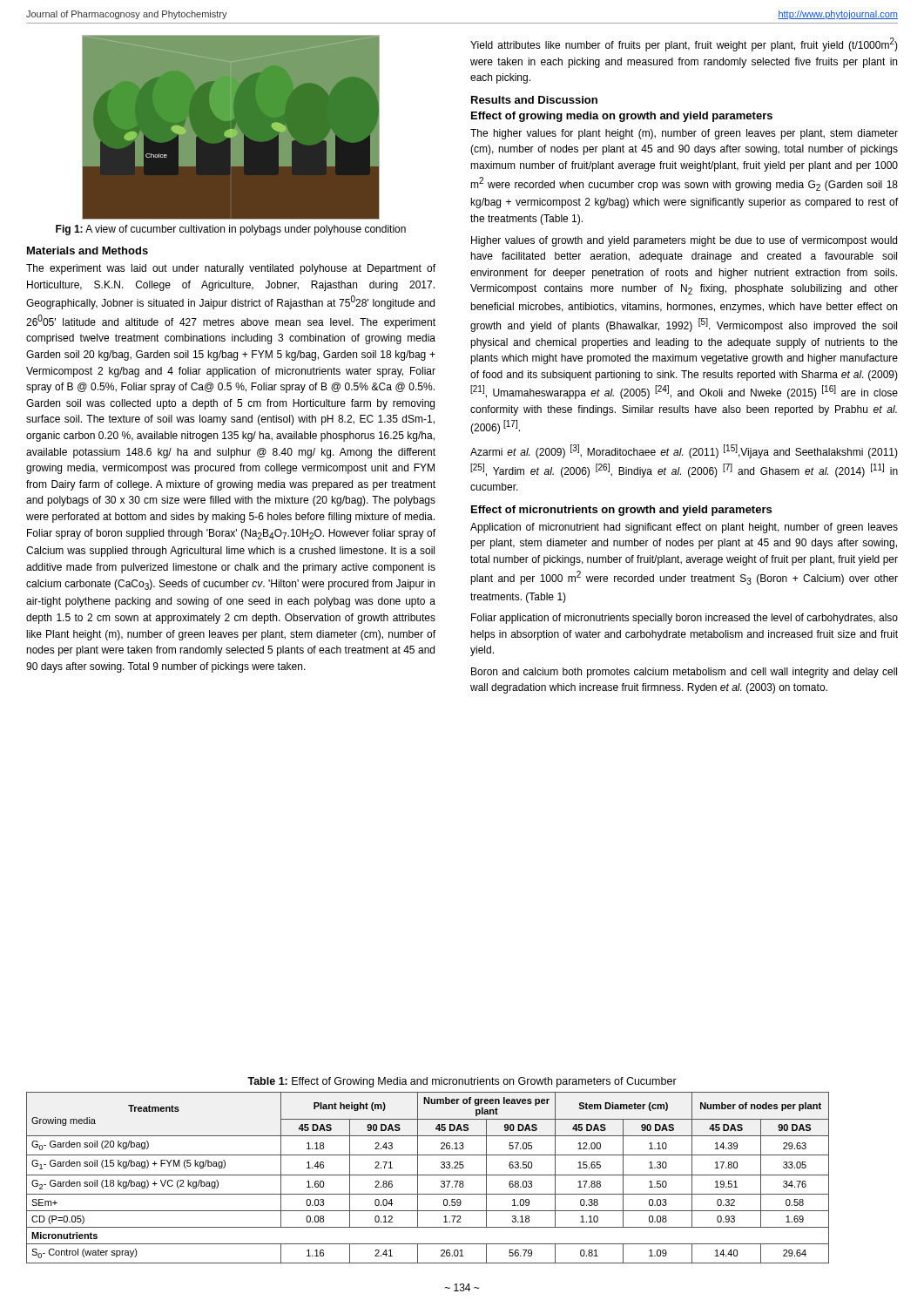The height and width of the screenshot is (1307, 924).
Task: Find the element starting "Results and Discussion"
Action: (x=534, y=100)
